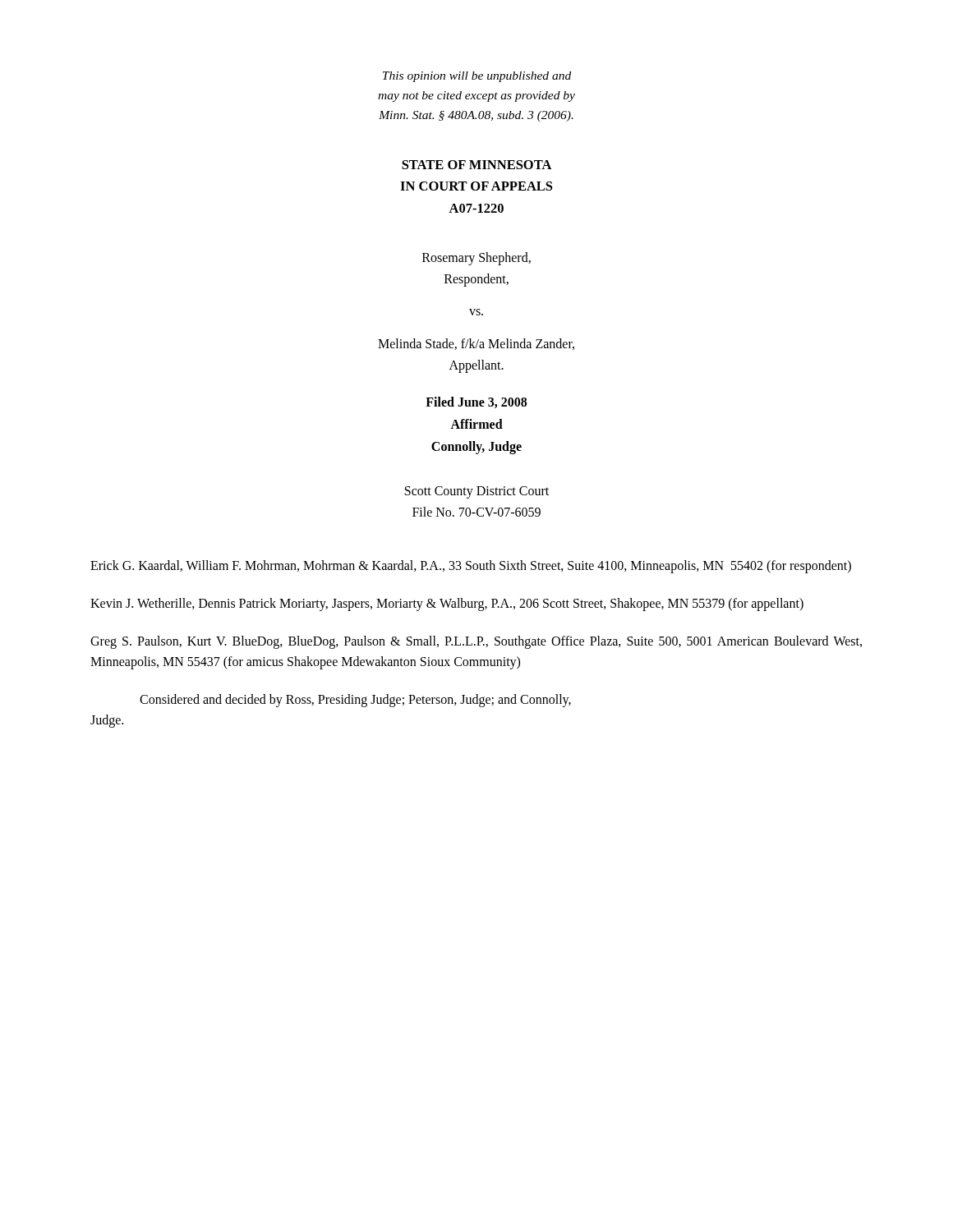Screen dimensions: 1232x953
Task: Point to the passage starting "Rosemary Shepherd, Respondent,"
Action: pyautogui.click(x=476, y=268)
